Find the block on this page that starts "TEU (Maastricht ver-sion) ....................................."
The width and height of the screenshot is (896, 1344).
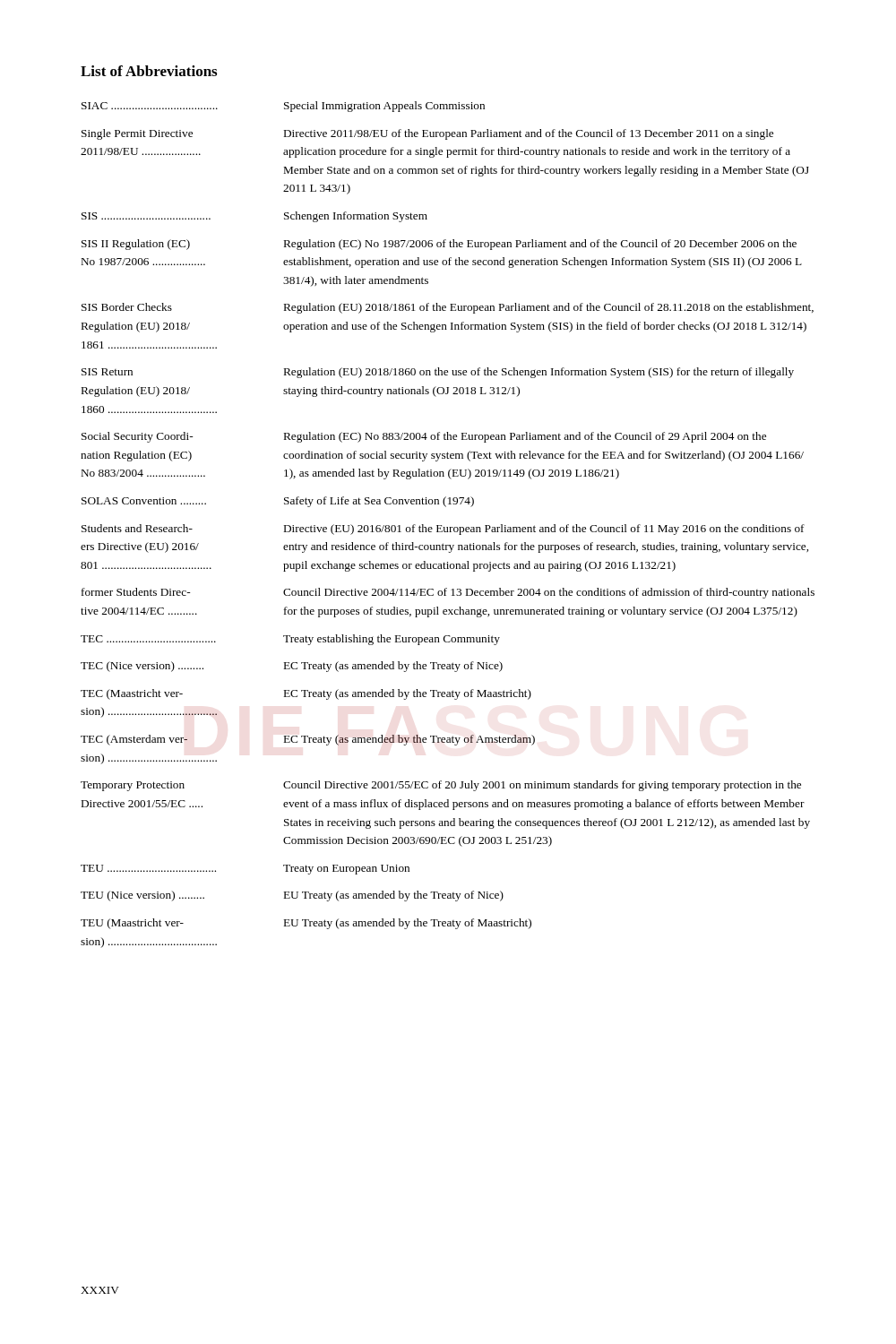click(x=448, y=932)
